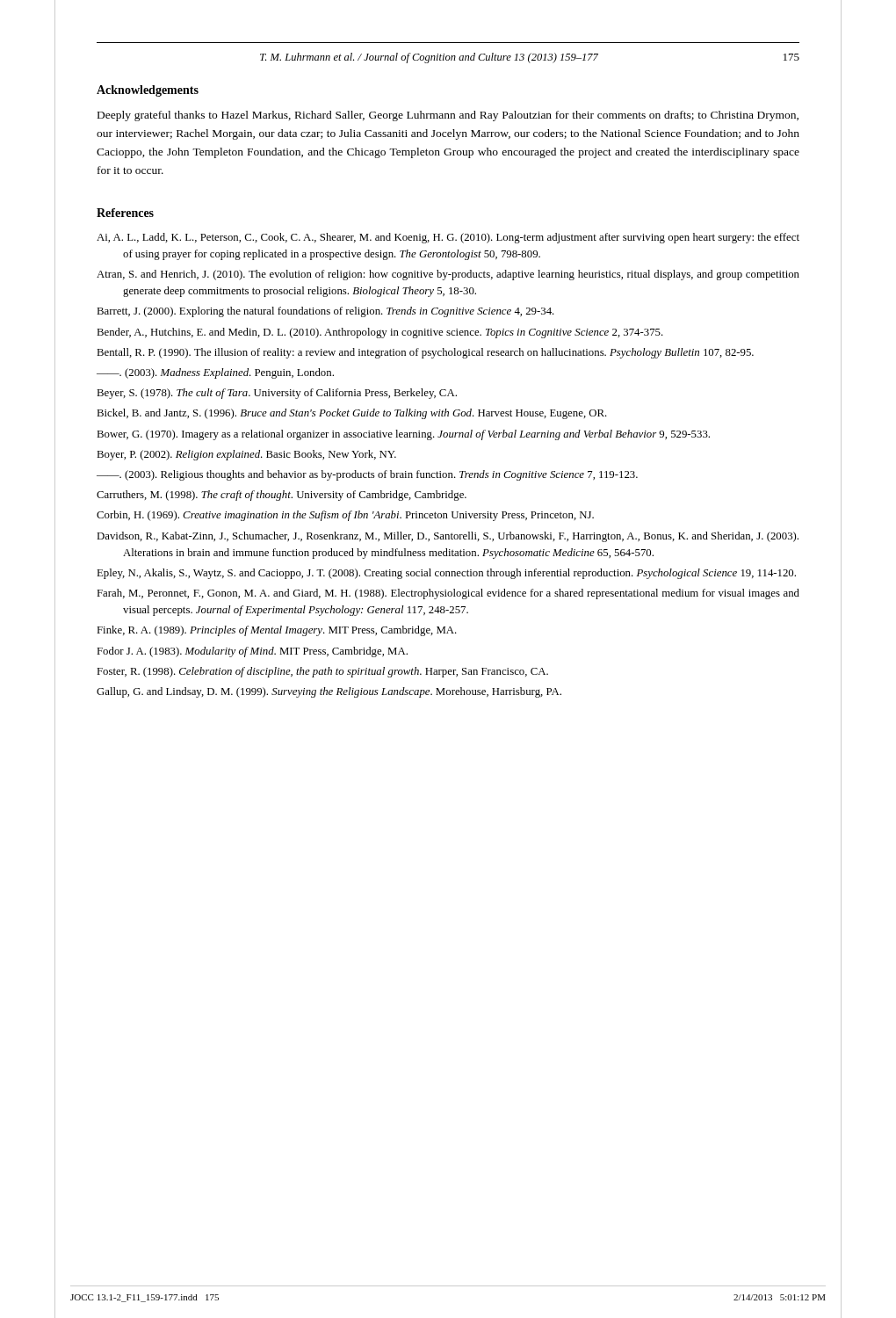Viewport: 896px width, 1318px height.
Task: Find the text starting "Bickel, B. and Jantz, S. (1996). Bruce"
Action: (x=352, y=413)
